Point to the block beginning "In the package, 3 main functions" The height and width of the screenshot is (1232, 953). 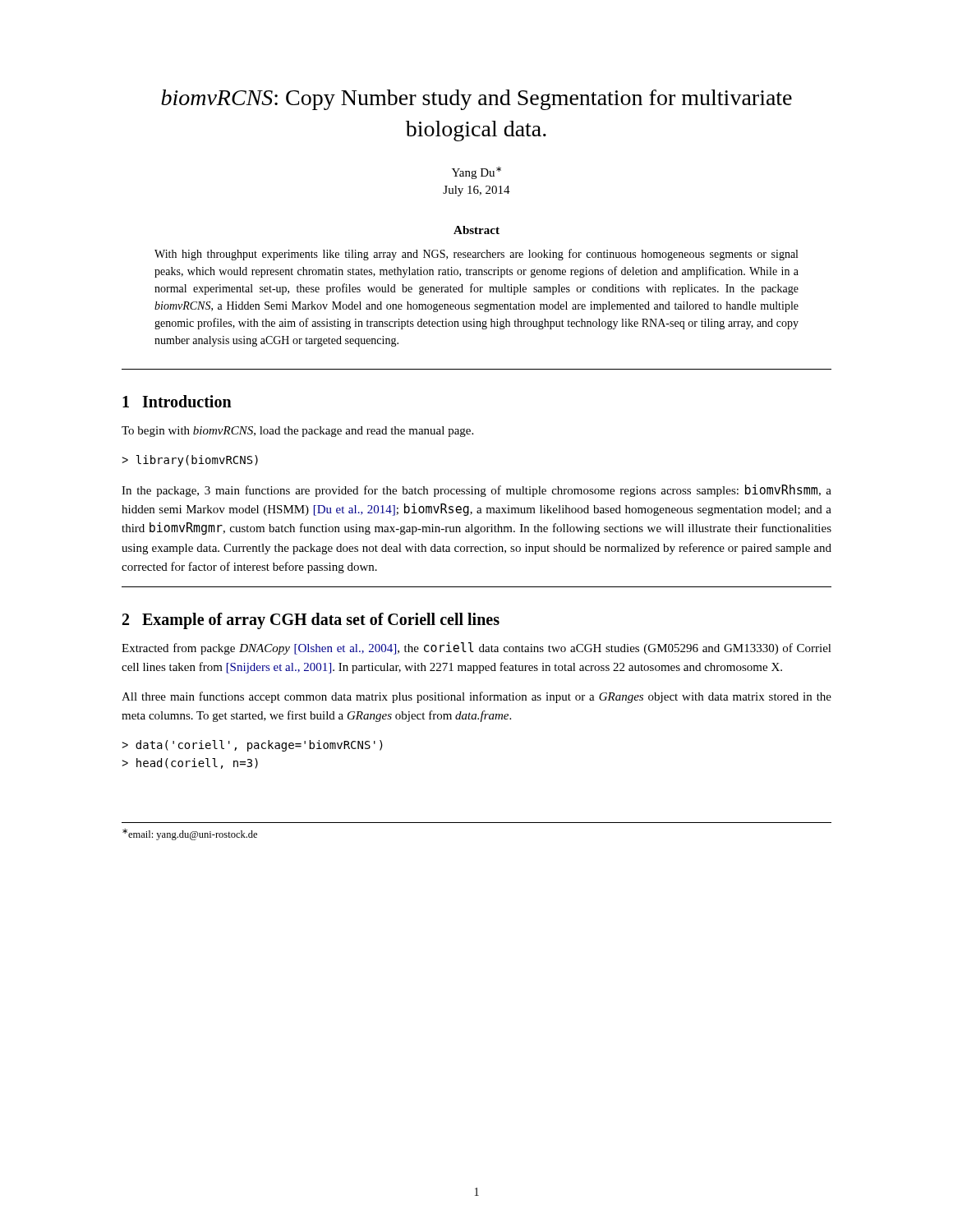tap(476, 528)
